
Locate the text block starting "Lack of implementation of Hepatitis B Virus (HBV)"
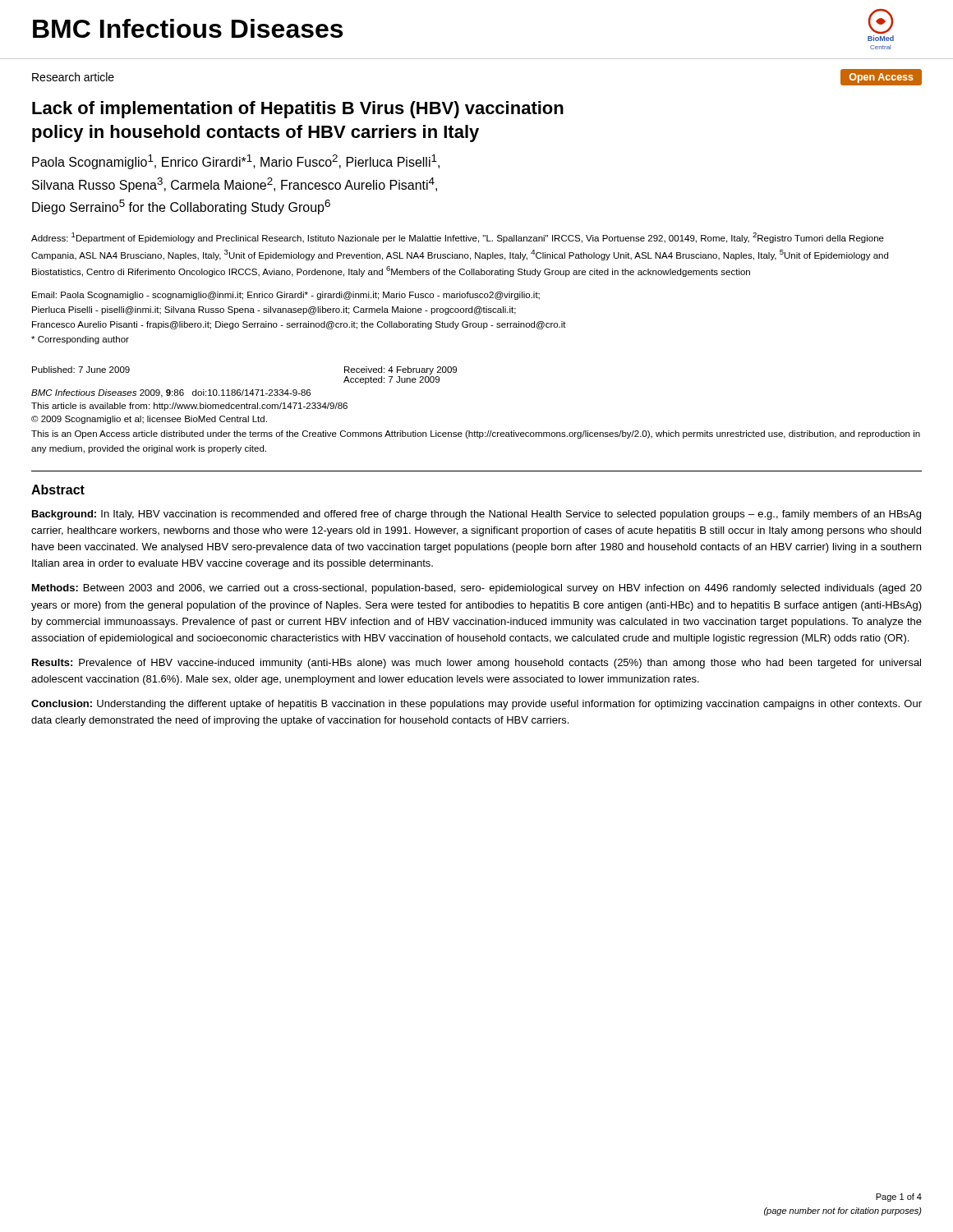pos(298,120)
